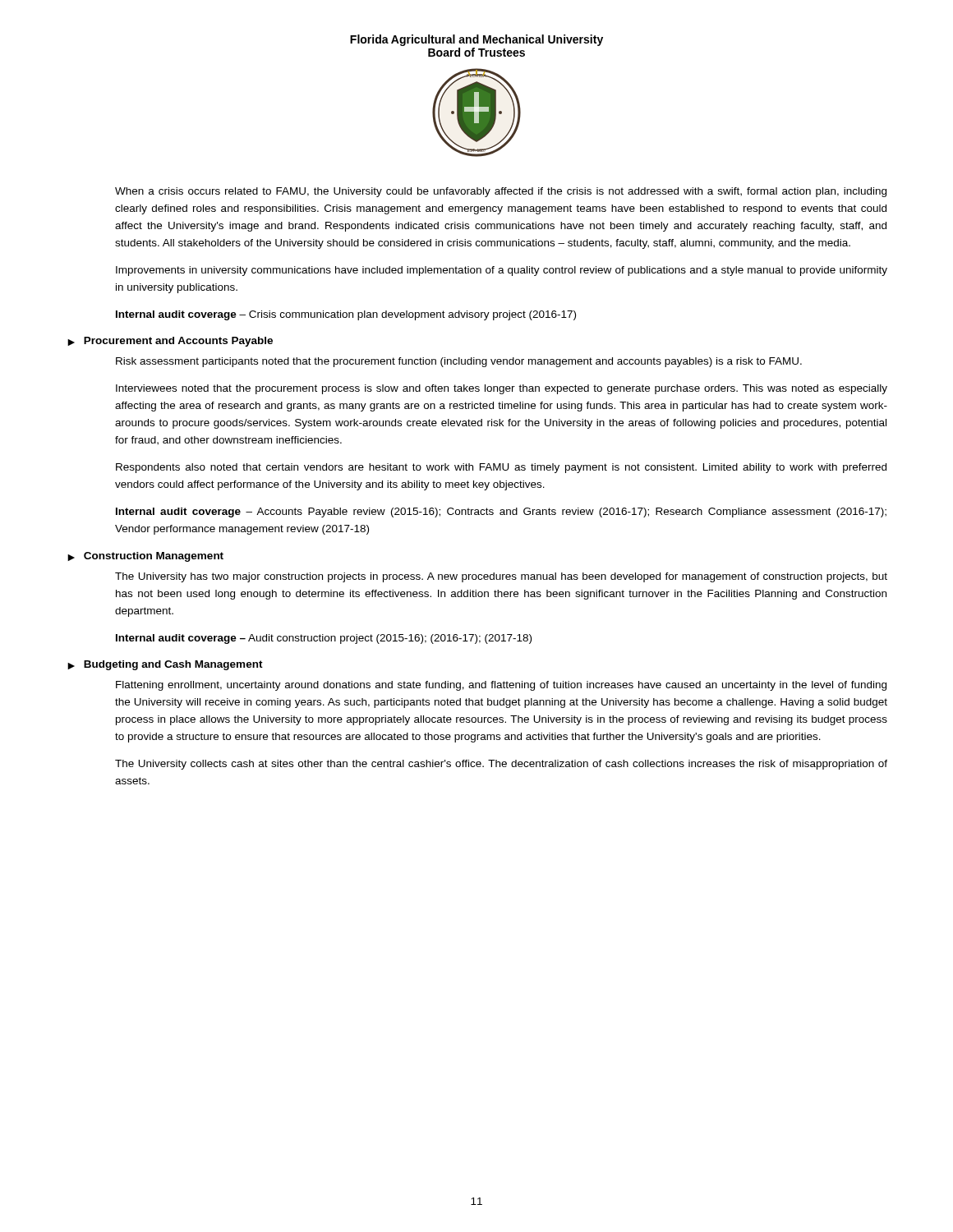
Task: Find the text block with the text "Respondents also noted that certain vendors are"
Action: point(501,476)
